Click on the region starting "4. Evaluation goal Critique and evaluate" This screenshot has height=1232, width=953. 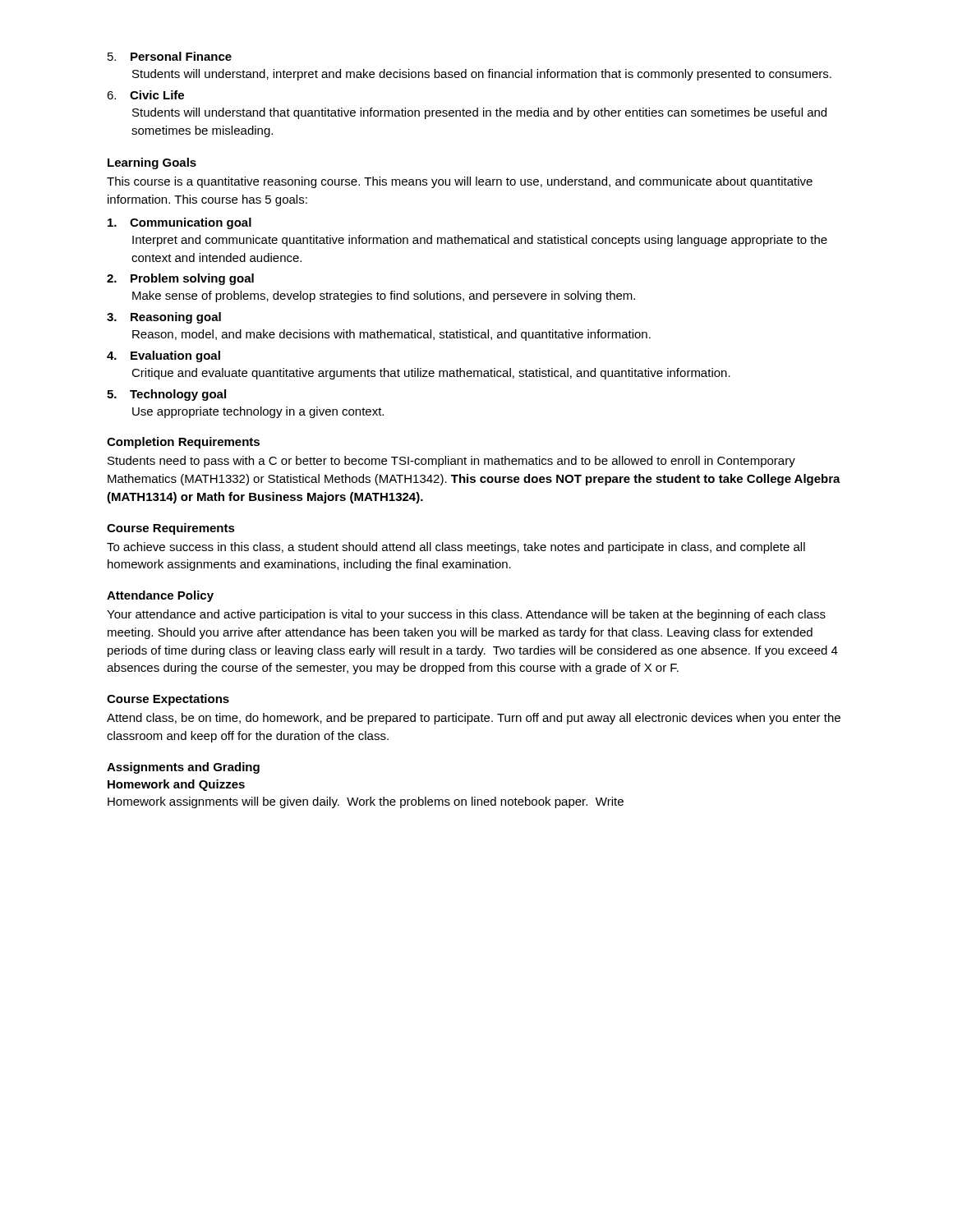coord(476,365)
